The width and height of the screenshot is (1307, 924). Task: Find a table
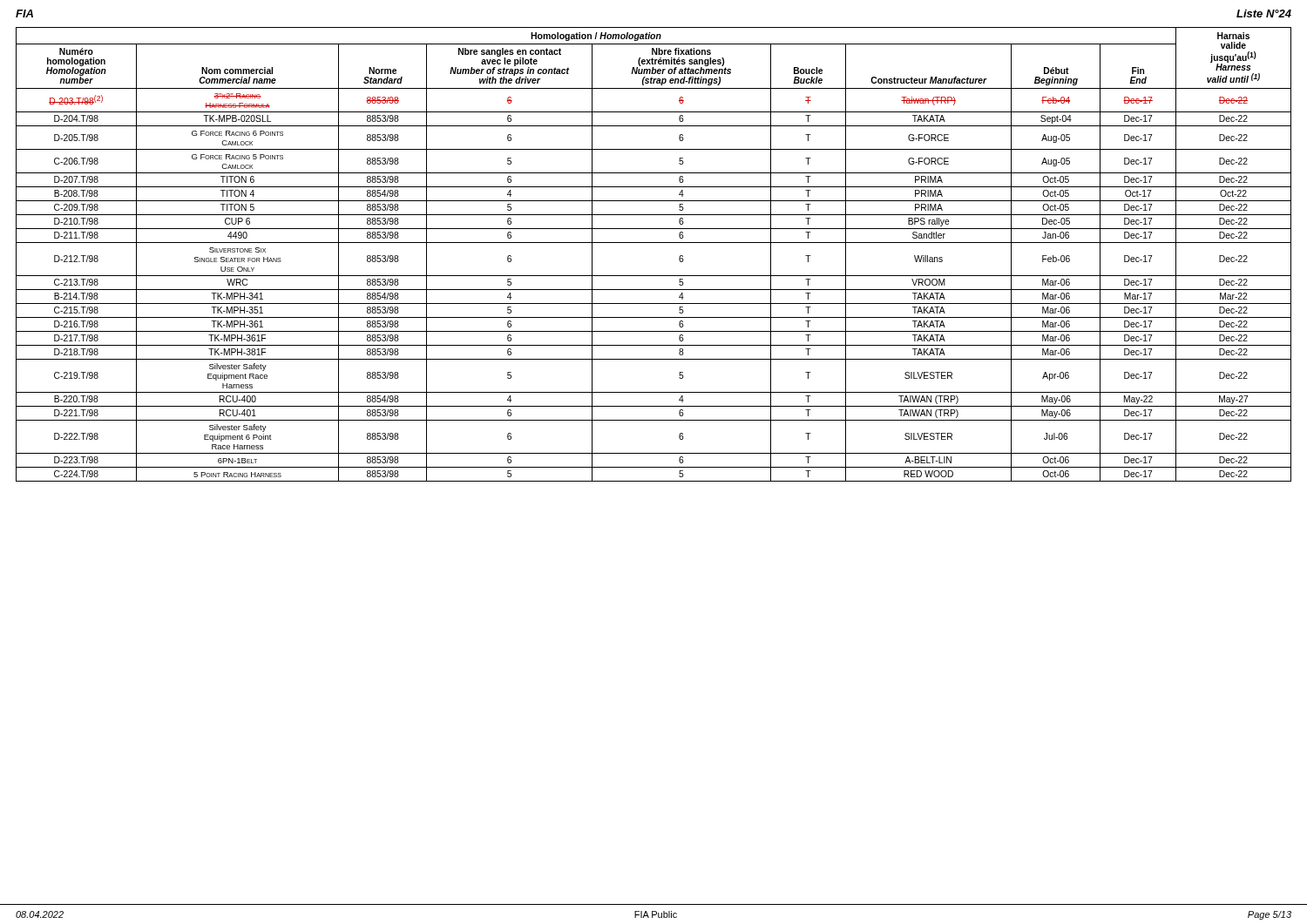[654, 253]
